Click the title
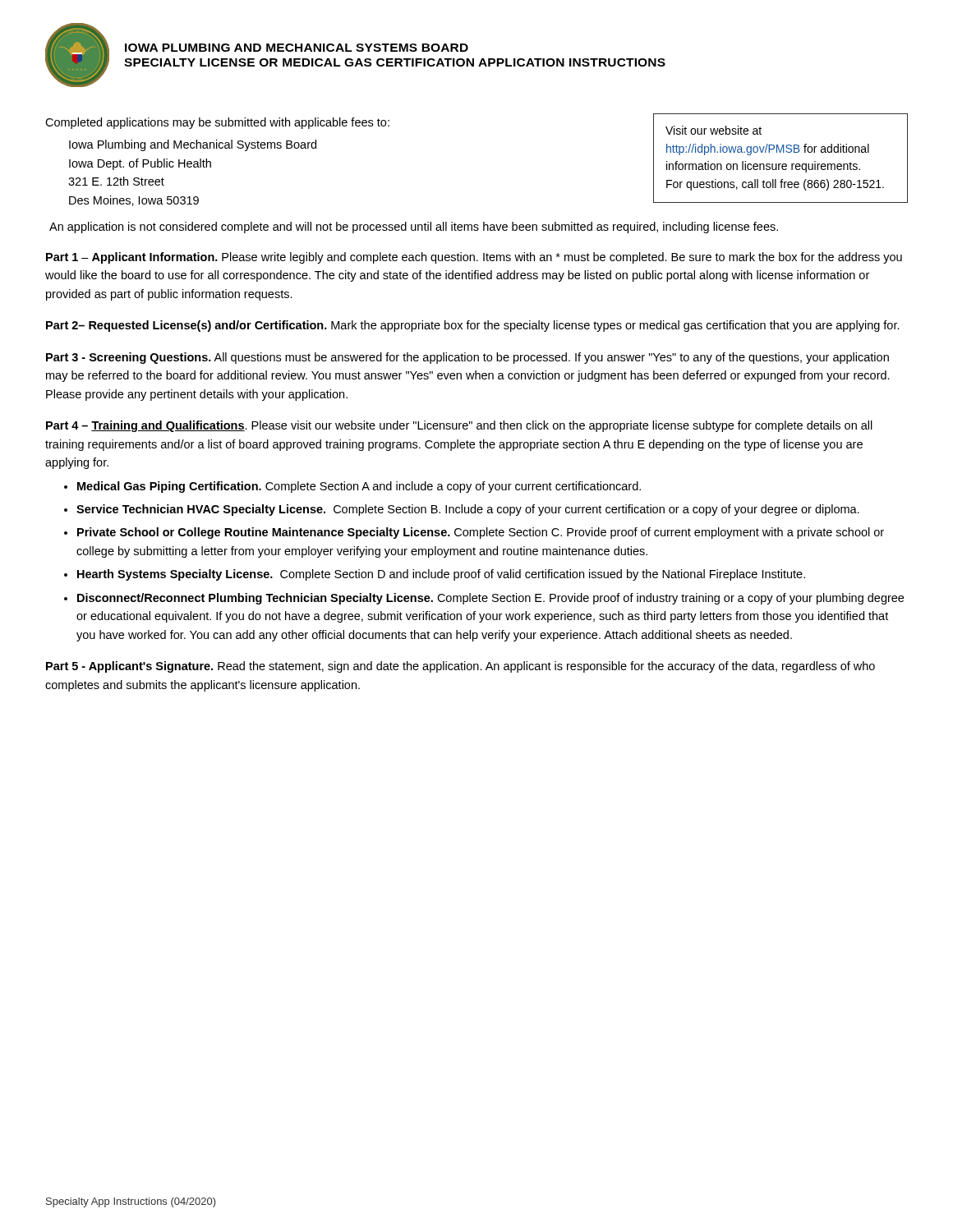Viewport: 953px width, 1232px height. coord(395,55)
